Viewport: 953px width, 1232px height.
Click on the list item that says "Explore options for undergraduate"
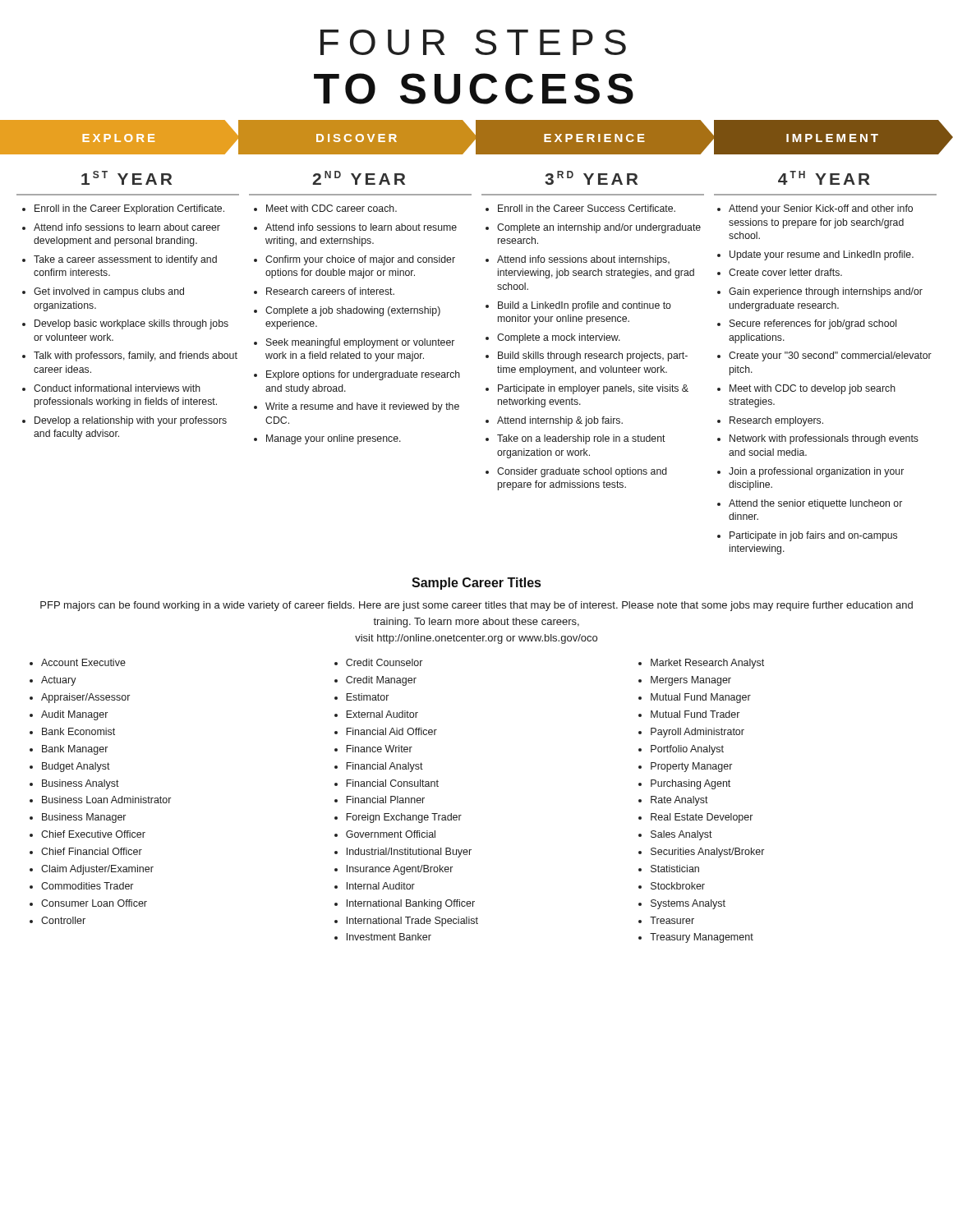361,382
